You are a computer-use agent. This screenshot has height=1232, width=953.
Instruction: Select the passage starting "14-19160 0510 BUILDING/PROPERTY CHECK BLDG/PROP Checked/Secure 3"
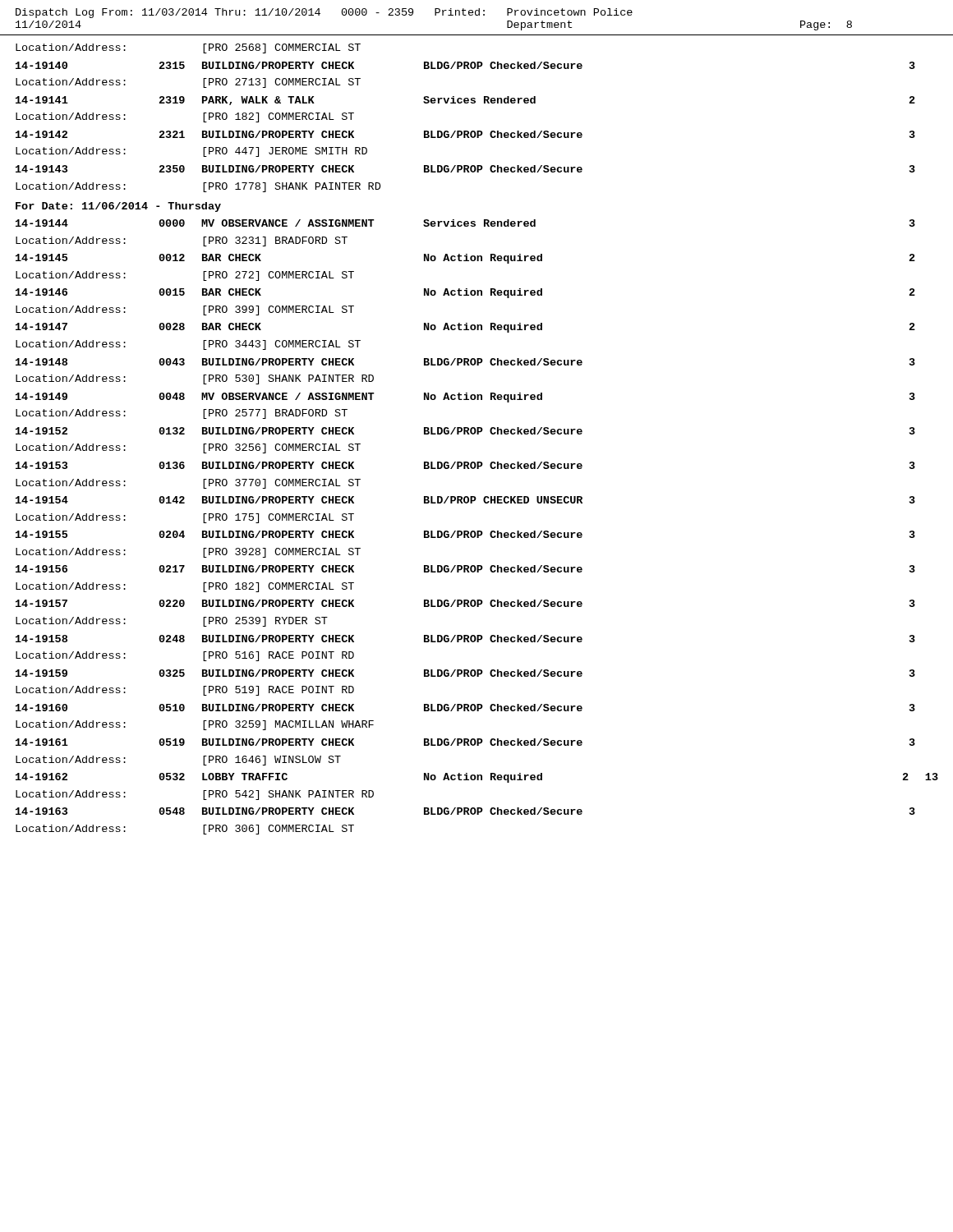point(476,717)
